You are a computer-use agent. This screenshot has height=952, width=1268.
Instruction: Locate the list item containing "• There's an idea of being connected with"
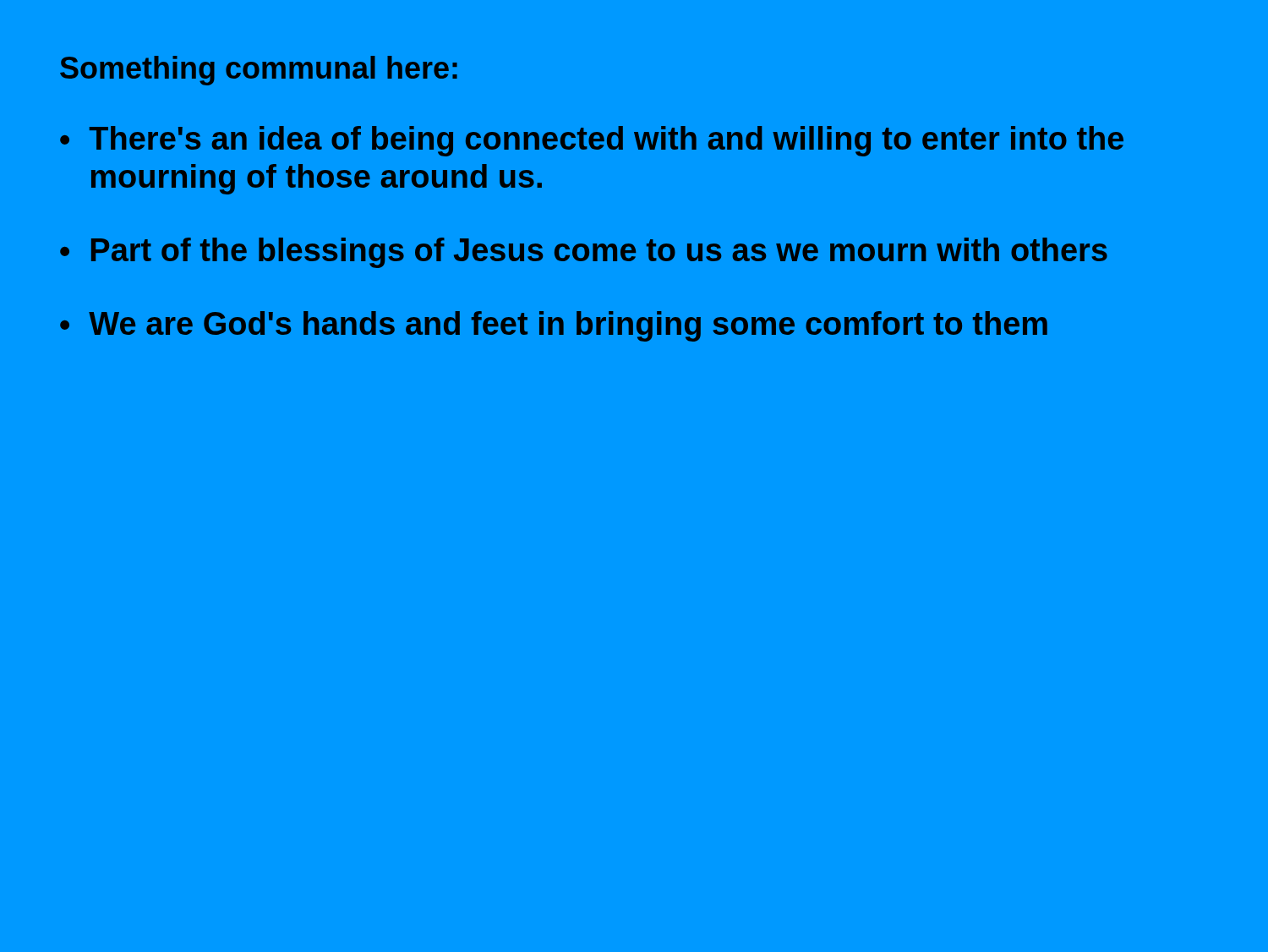tap(634, 158)
